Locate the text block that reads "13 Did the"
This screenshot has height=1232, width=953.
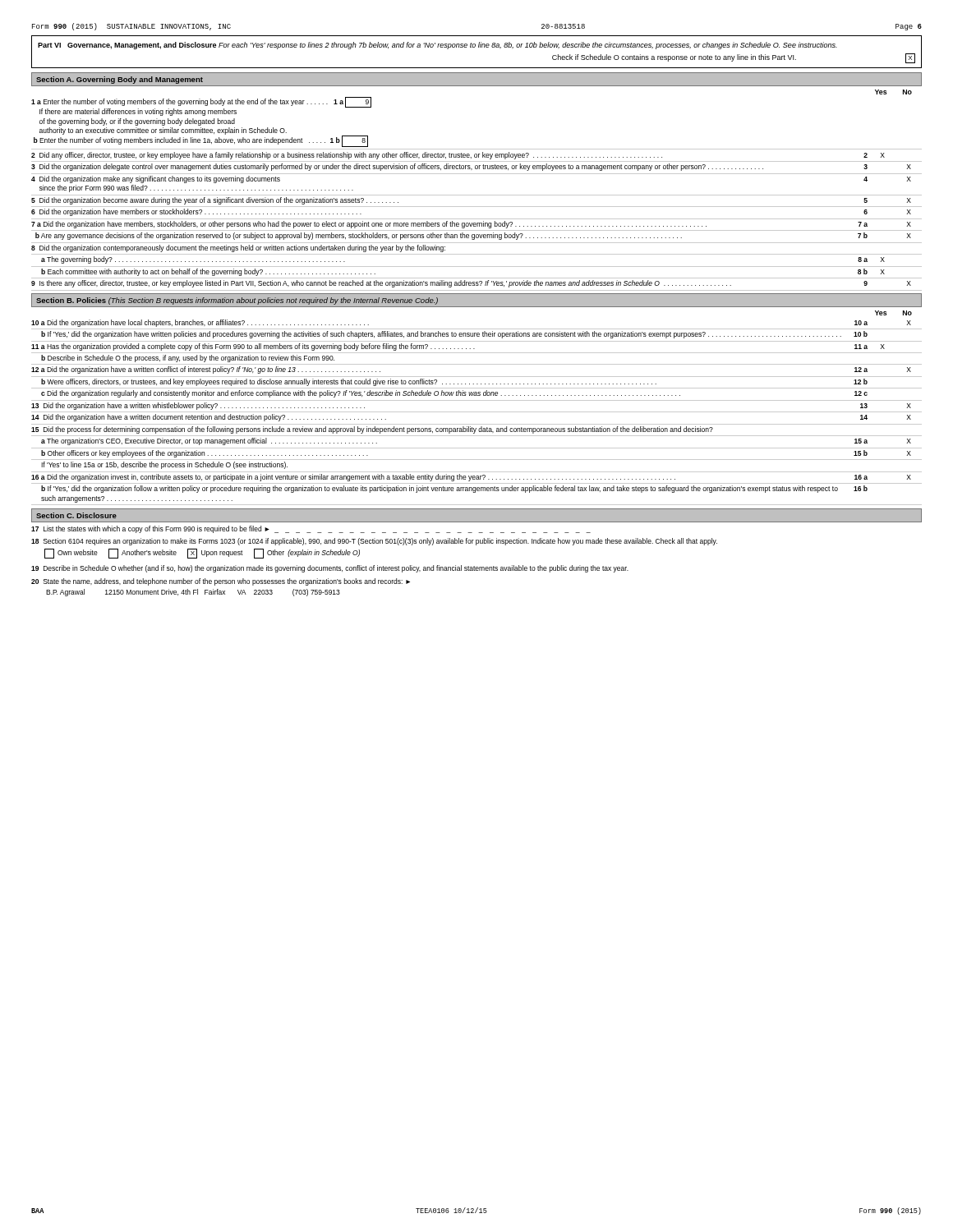pyautogui.click(x=476, y=406)
